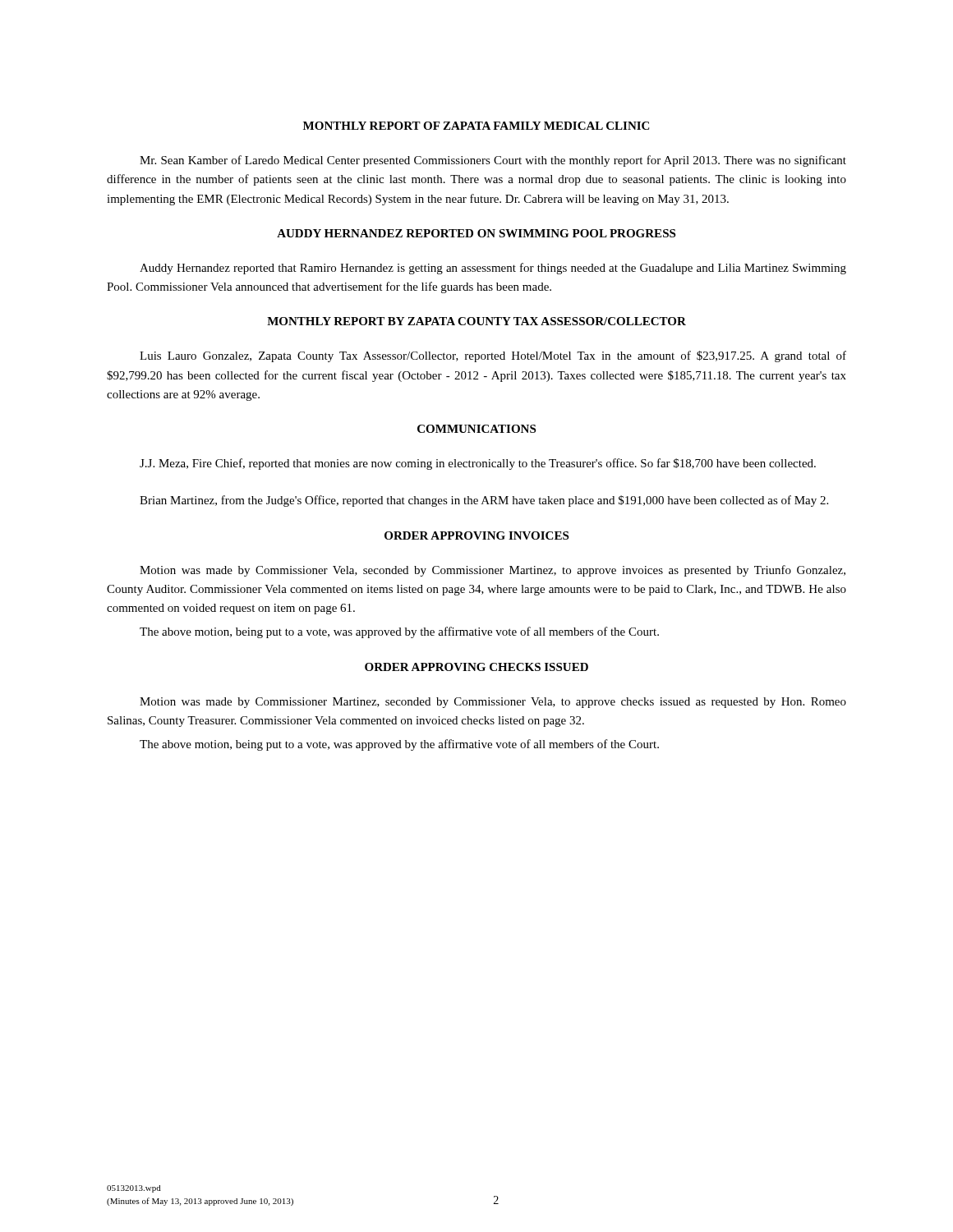Find "ORDER APPROVING CHECKS ISSUED" on this page
This screenshot has width=953, height=1232.
coord(476,667)
